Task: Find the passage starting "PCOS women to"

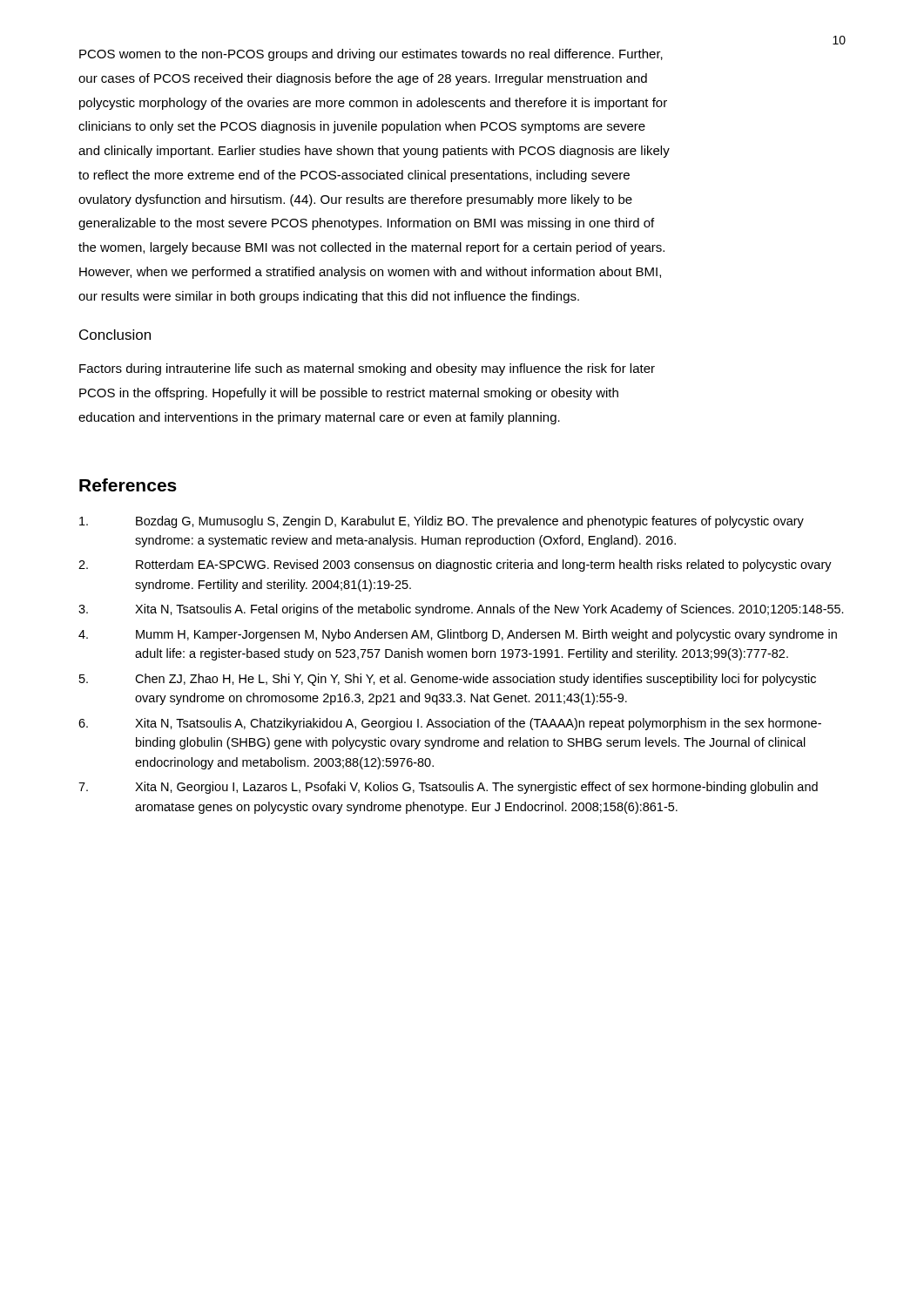Action: coord(462,175)
